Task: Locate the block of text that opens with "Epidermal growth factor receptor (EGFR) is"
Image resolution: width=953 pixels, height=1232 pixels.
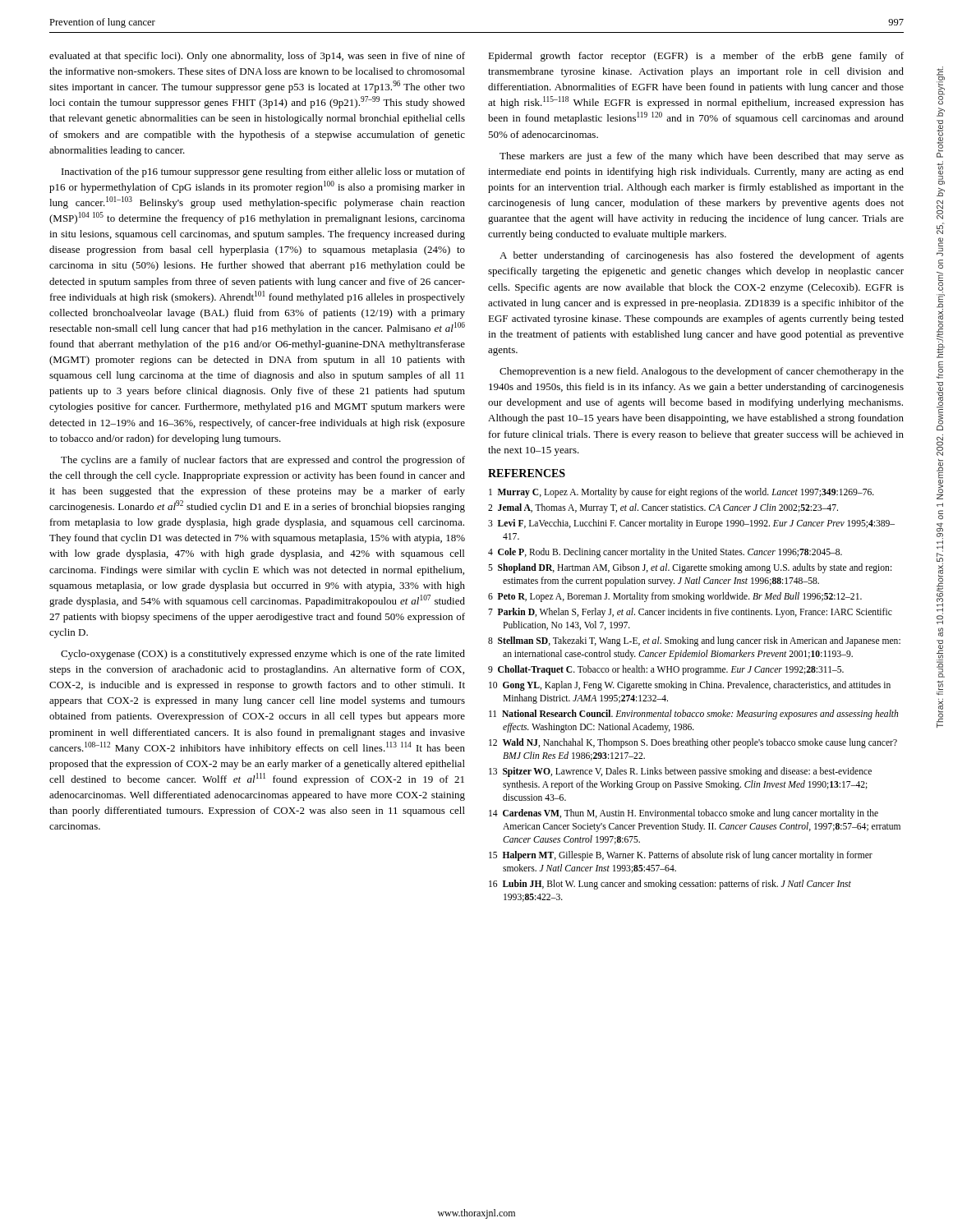Action: [696, 95]
